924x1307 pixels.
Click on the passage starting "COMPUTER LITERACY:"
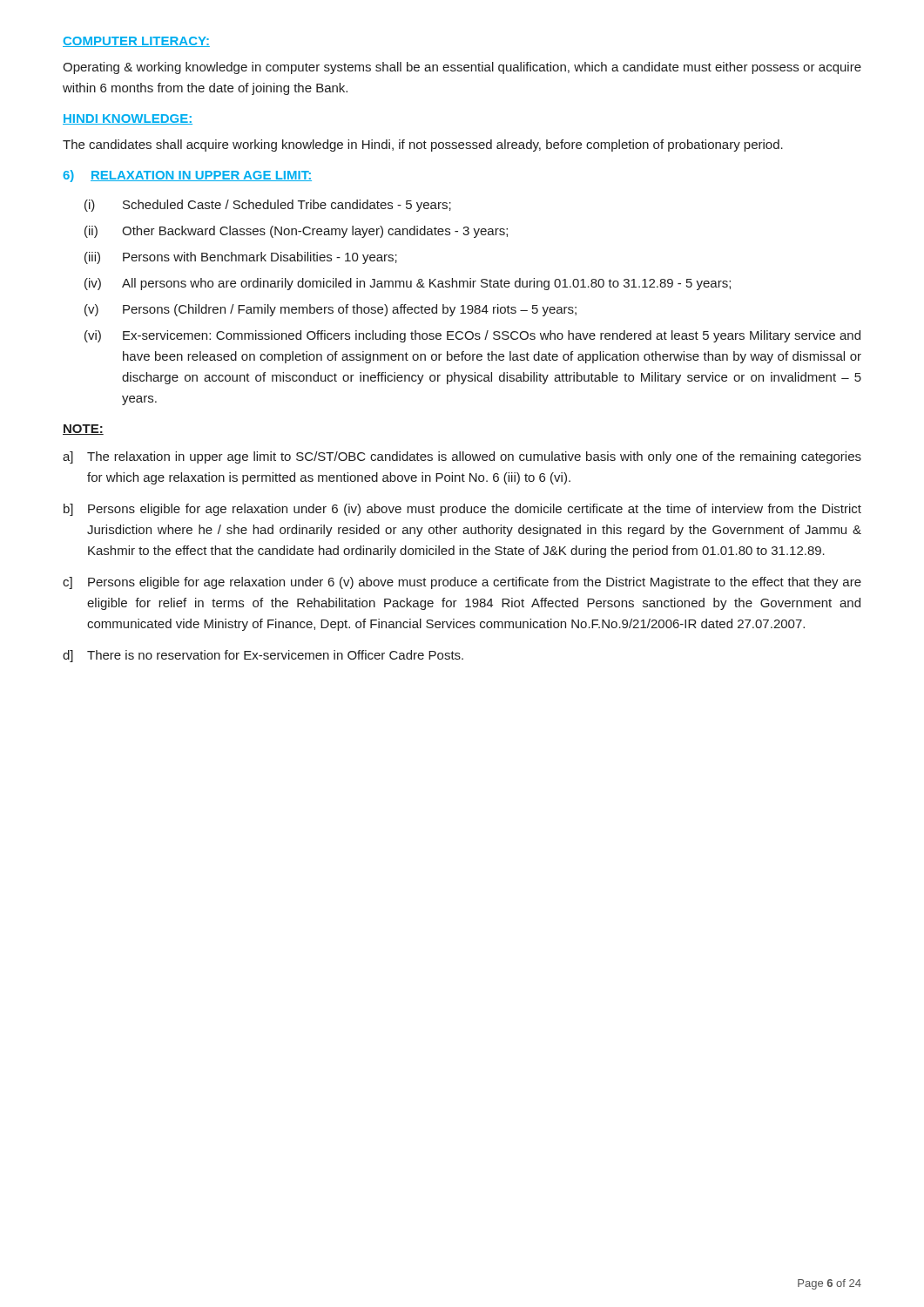pos(136,41)
